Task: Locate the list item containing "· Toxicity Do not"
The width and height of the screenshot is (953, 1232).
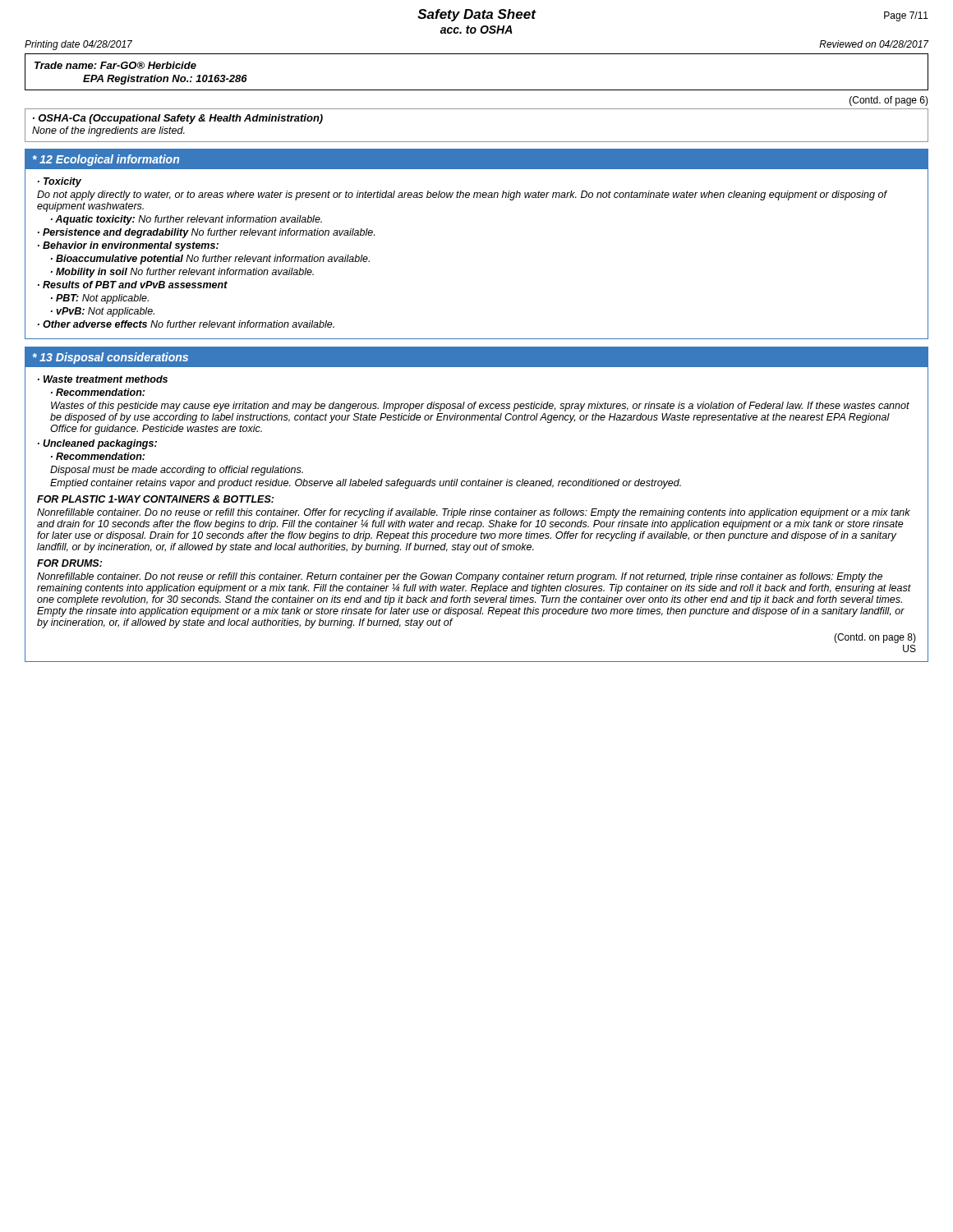Action: coord(476,200)
